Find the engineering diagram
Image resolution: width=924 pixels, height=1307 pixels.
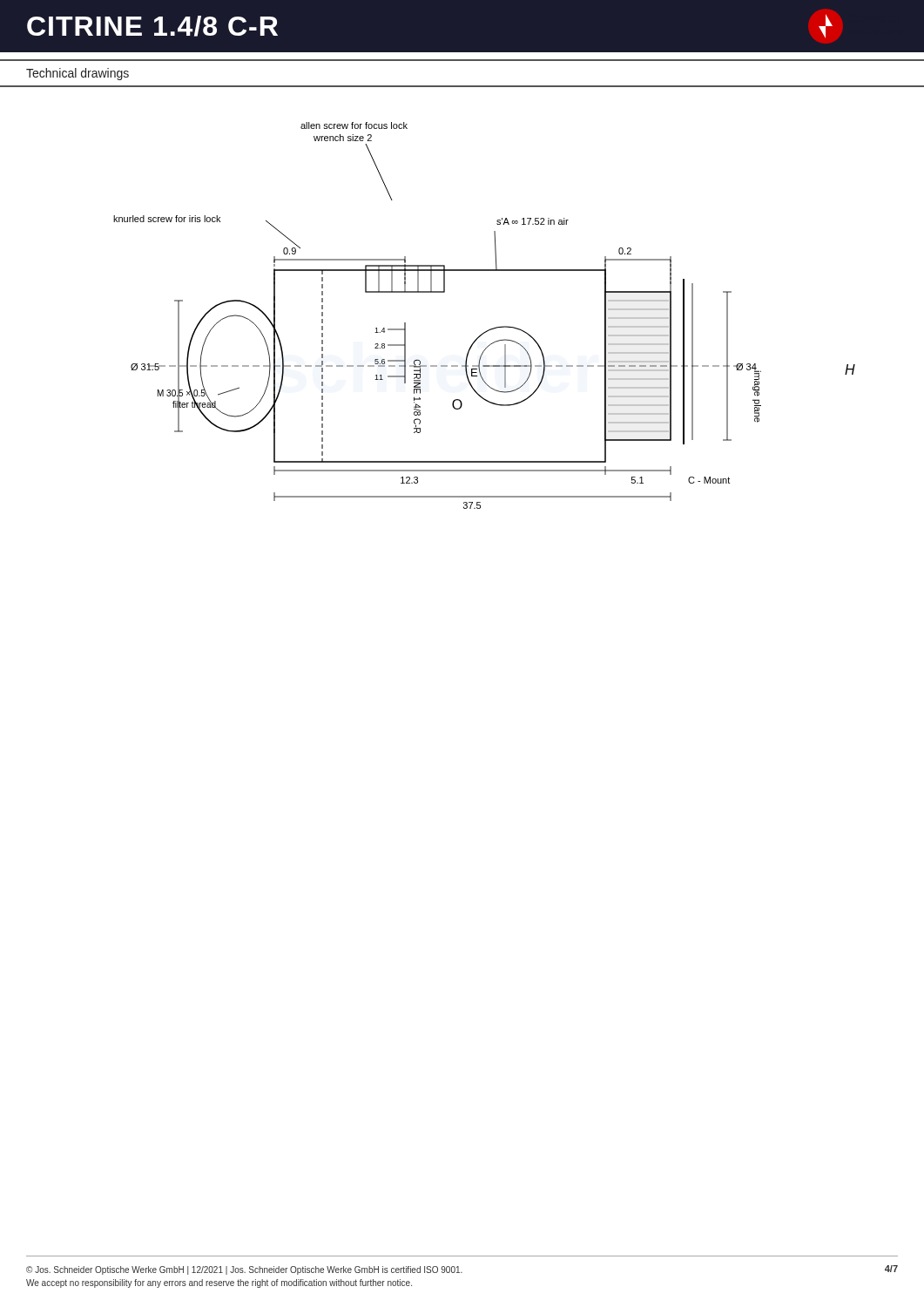pos(462,305)
